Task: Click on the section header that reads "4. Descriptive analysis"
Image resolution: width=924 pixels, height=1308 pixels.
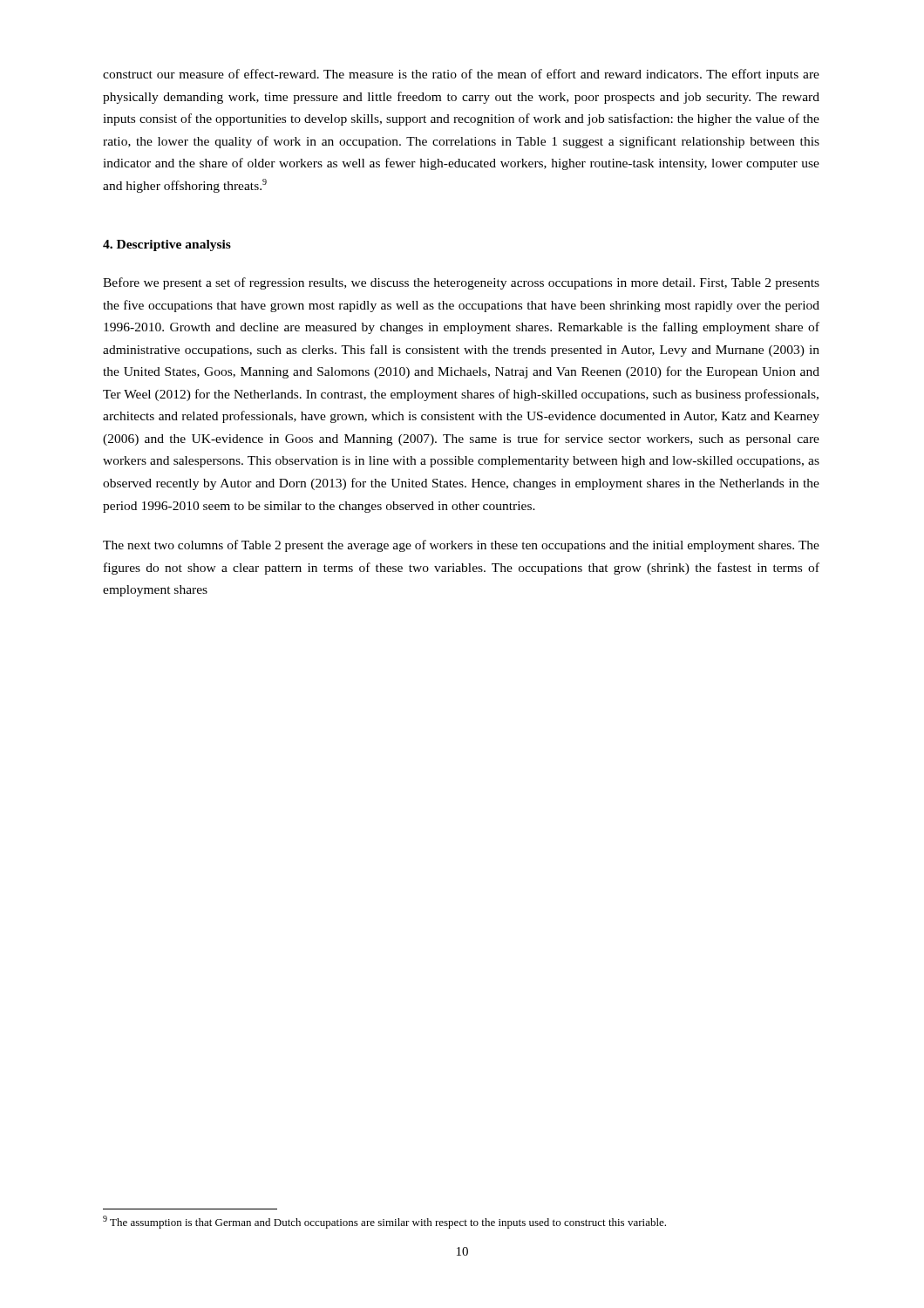Action: (x=167, y=244)
